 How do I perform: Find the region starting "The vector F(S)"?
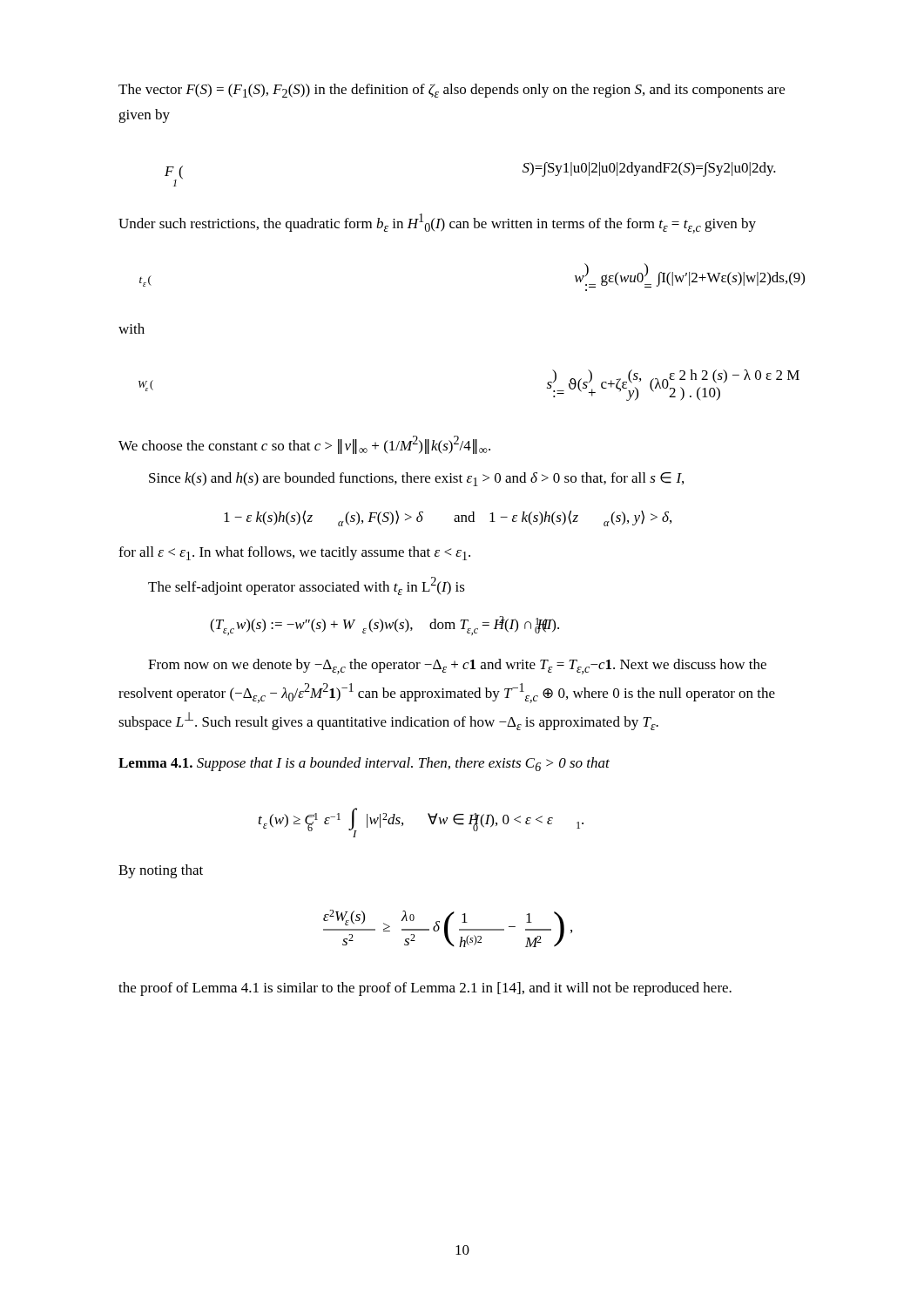[x=452, y=102]
